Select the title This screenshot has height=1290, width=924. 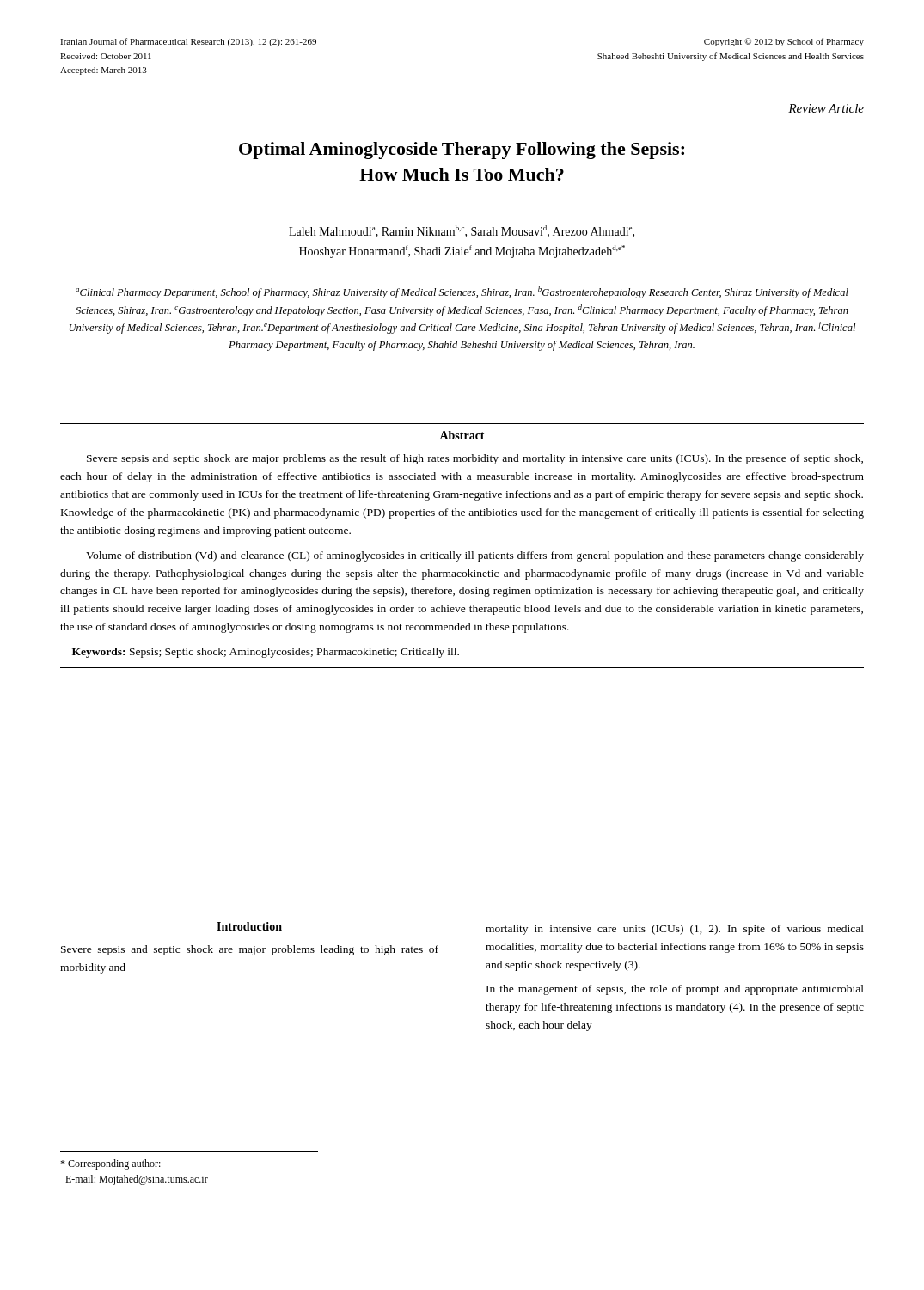click(x=462, y=161)
